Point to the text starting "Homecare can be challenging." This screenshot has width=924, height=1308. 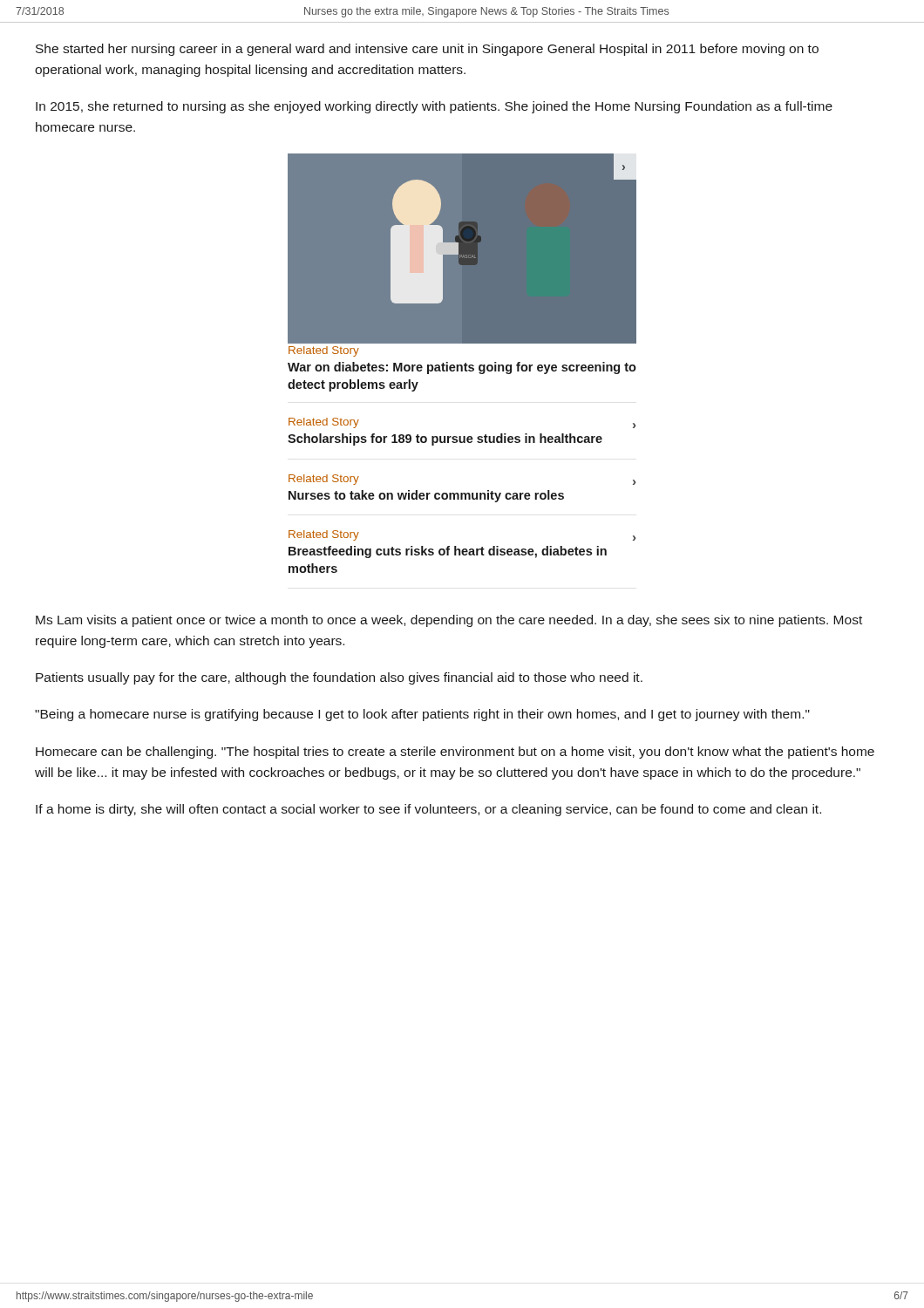pos(455,761)
